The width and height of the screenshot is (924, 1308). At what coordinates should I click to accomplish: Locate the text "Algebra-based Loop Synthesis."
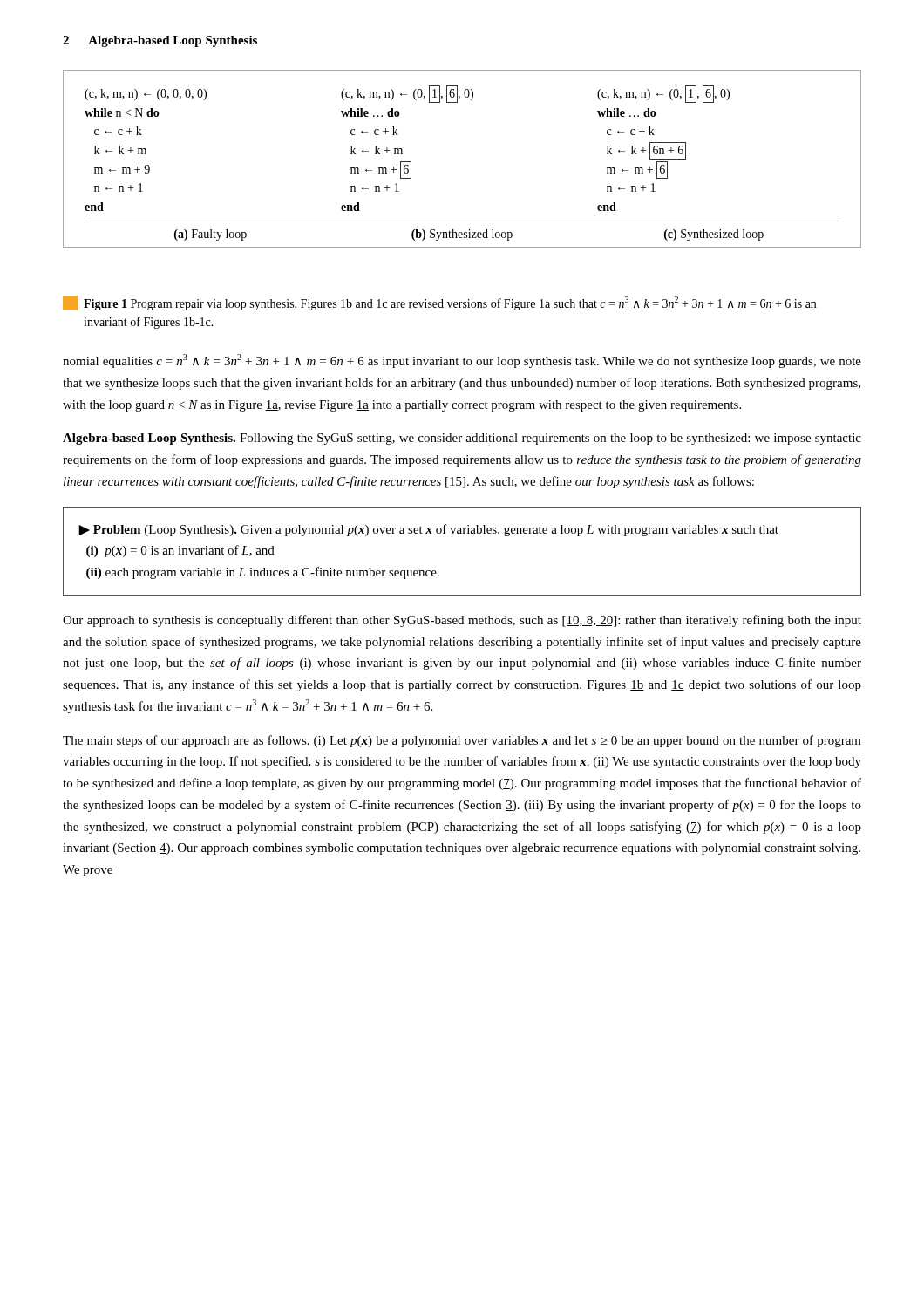149,438
